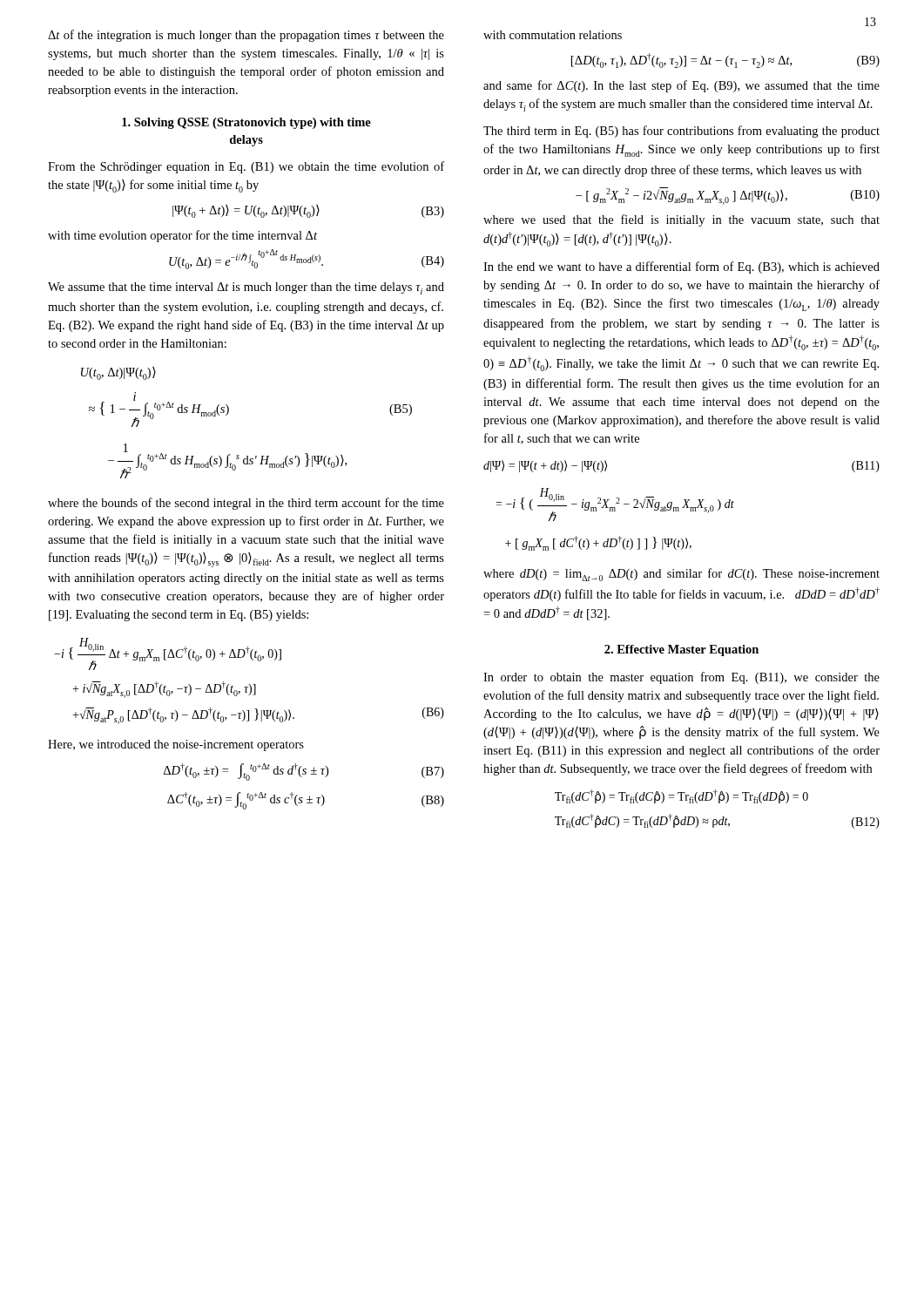This screenshot has height=1307, width=924.
Task: Locate the block of text that opens with "and same for"
Action: click(681, 128)
